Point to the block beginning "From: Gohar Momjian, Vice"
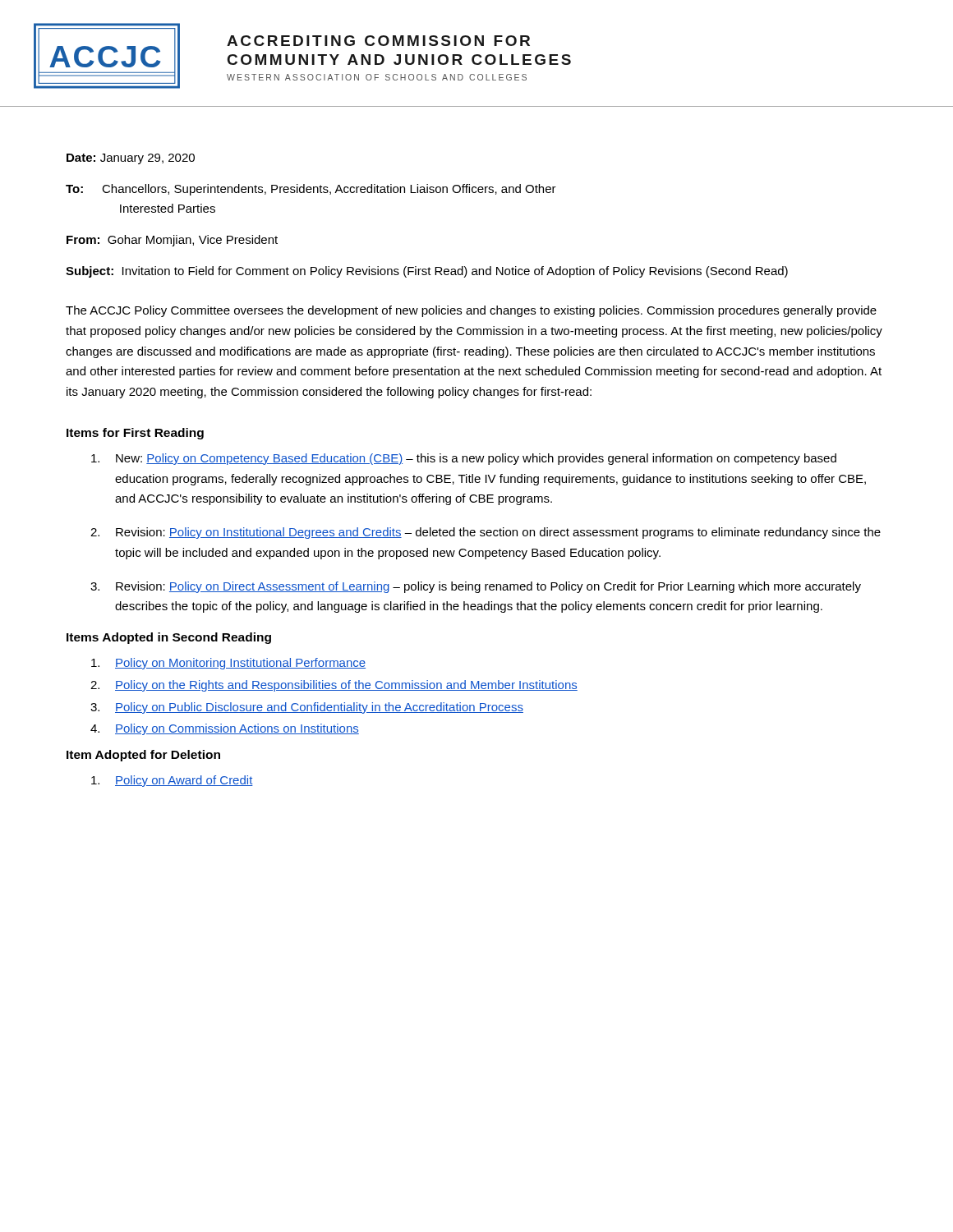953x1232 pixels. point(172,239)
